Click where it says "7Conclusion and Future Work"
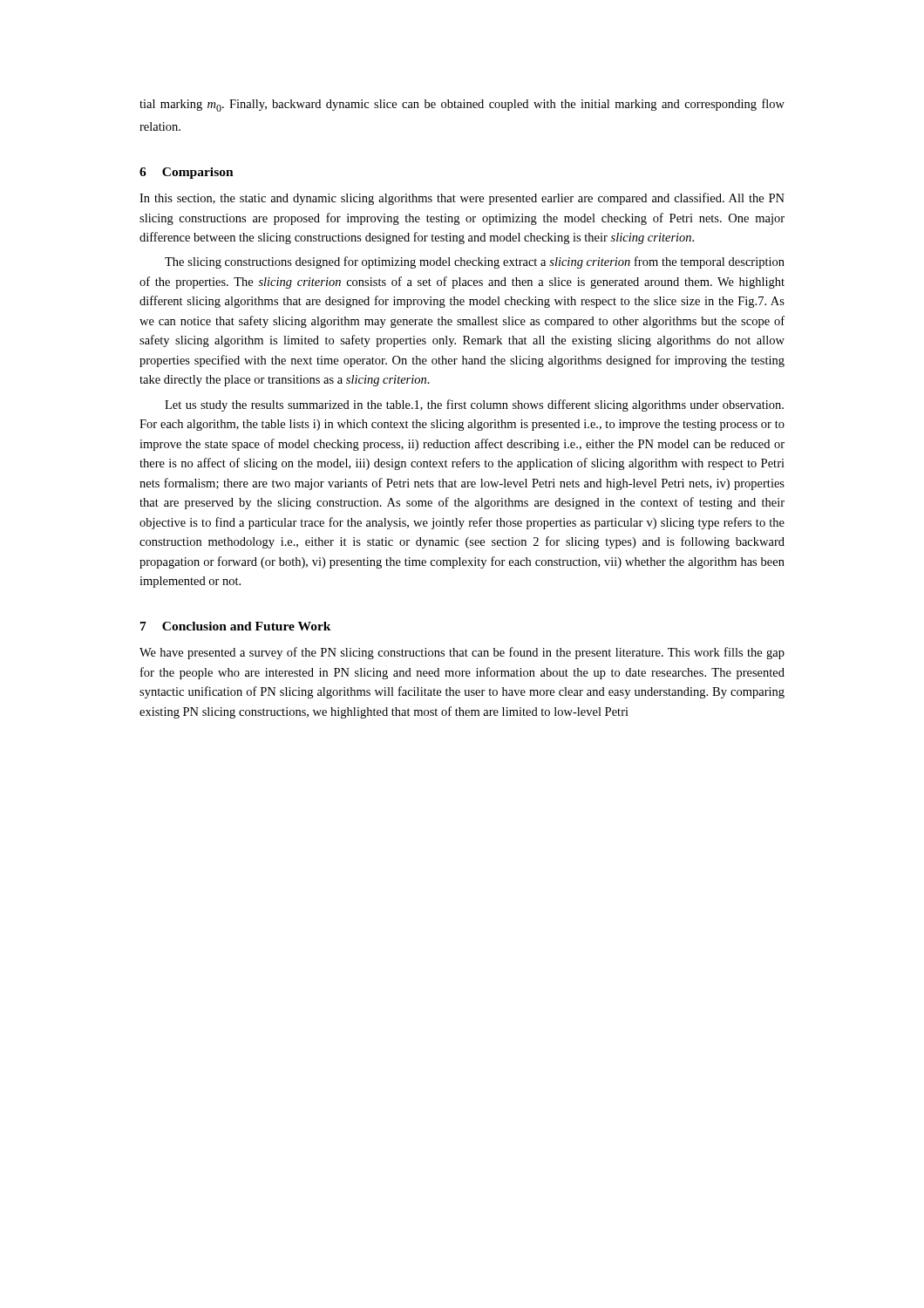The width and height of the screenshot is (924, 1308). point(235,627)
